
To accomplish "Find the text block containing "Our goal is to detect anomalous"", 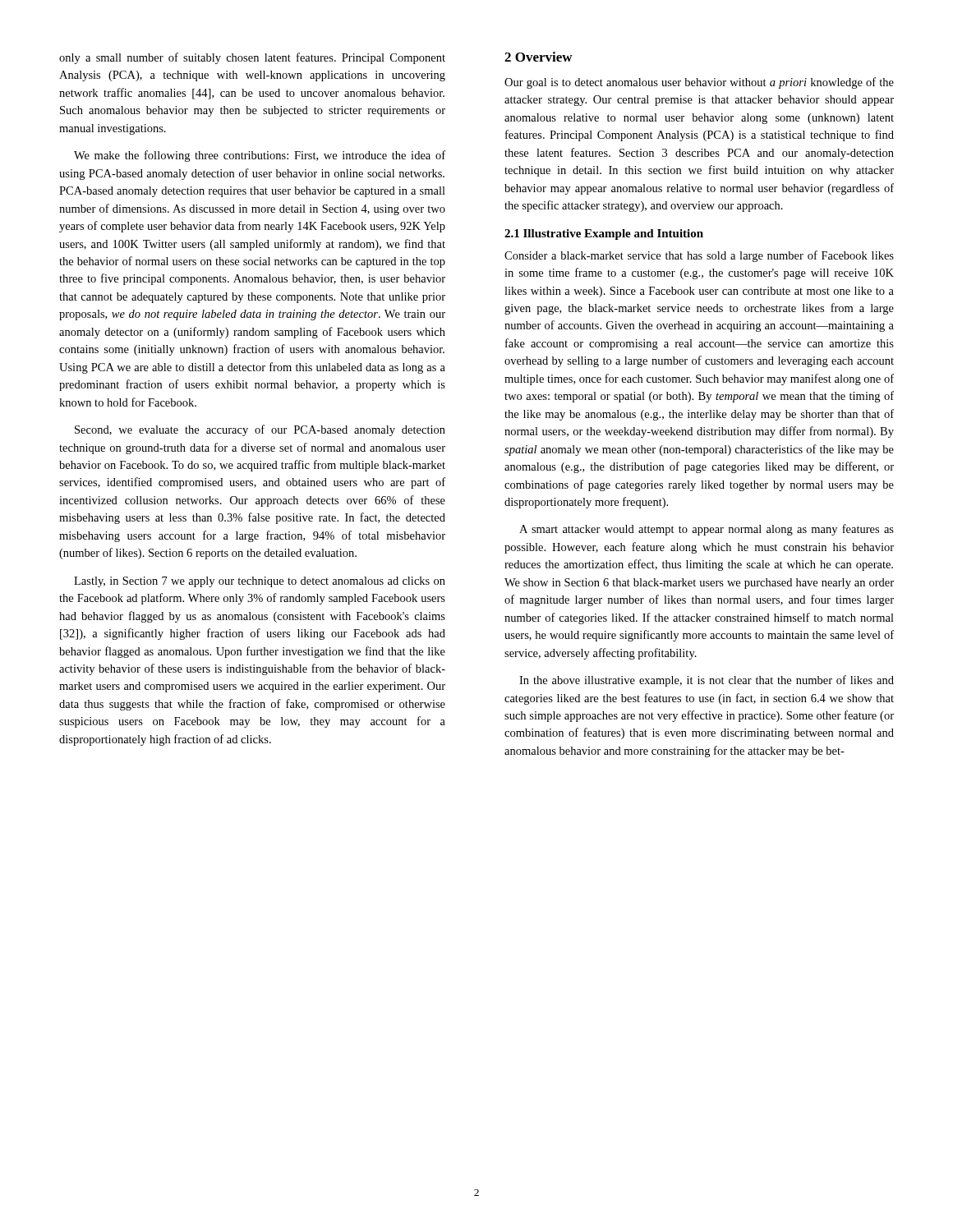I will (699, 144).
